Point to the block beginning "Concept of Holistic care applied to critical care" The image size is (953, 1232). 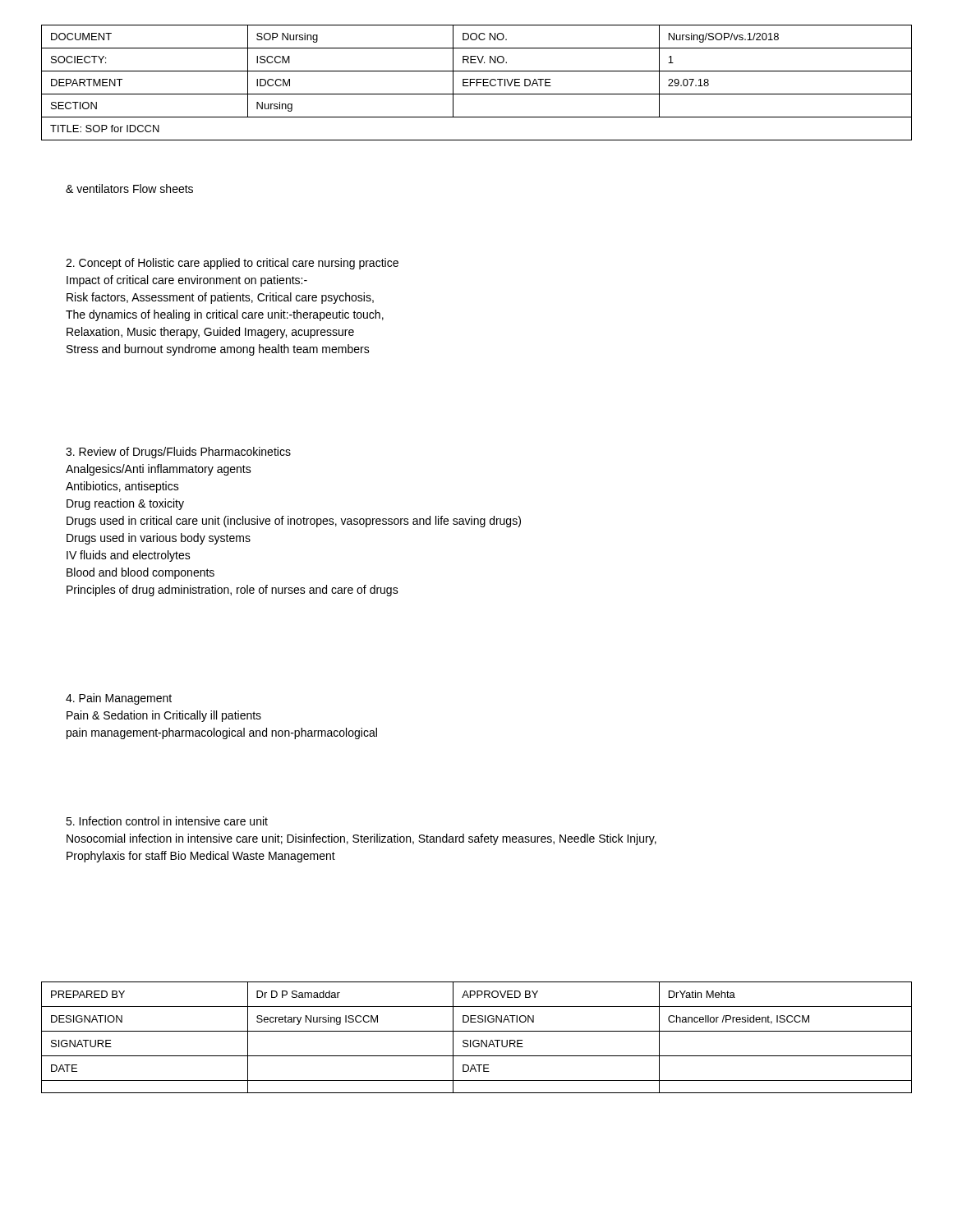click(x=232, y=306)
